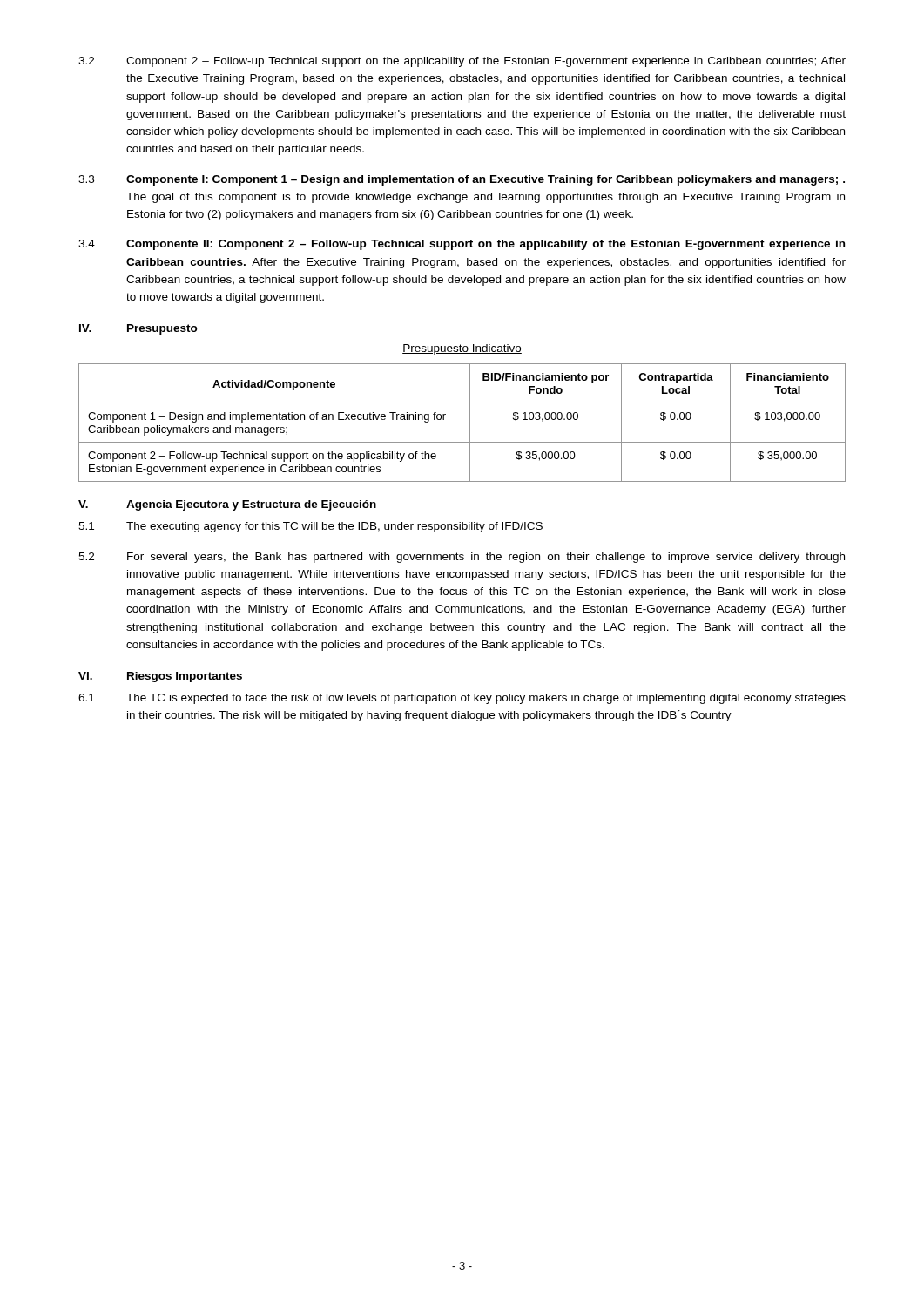The image size is (924, 1307).
Task: Locate the text starting "5.2 For several years, the Bank has partnered"
Action: pos(462,601)
